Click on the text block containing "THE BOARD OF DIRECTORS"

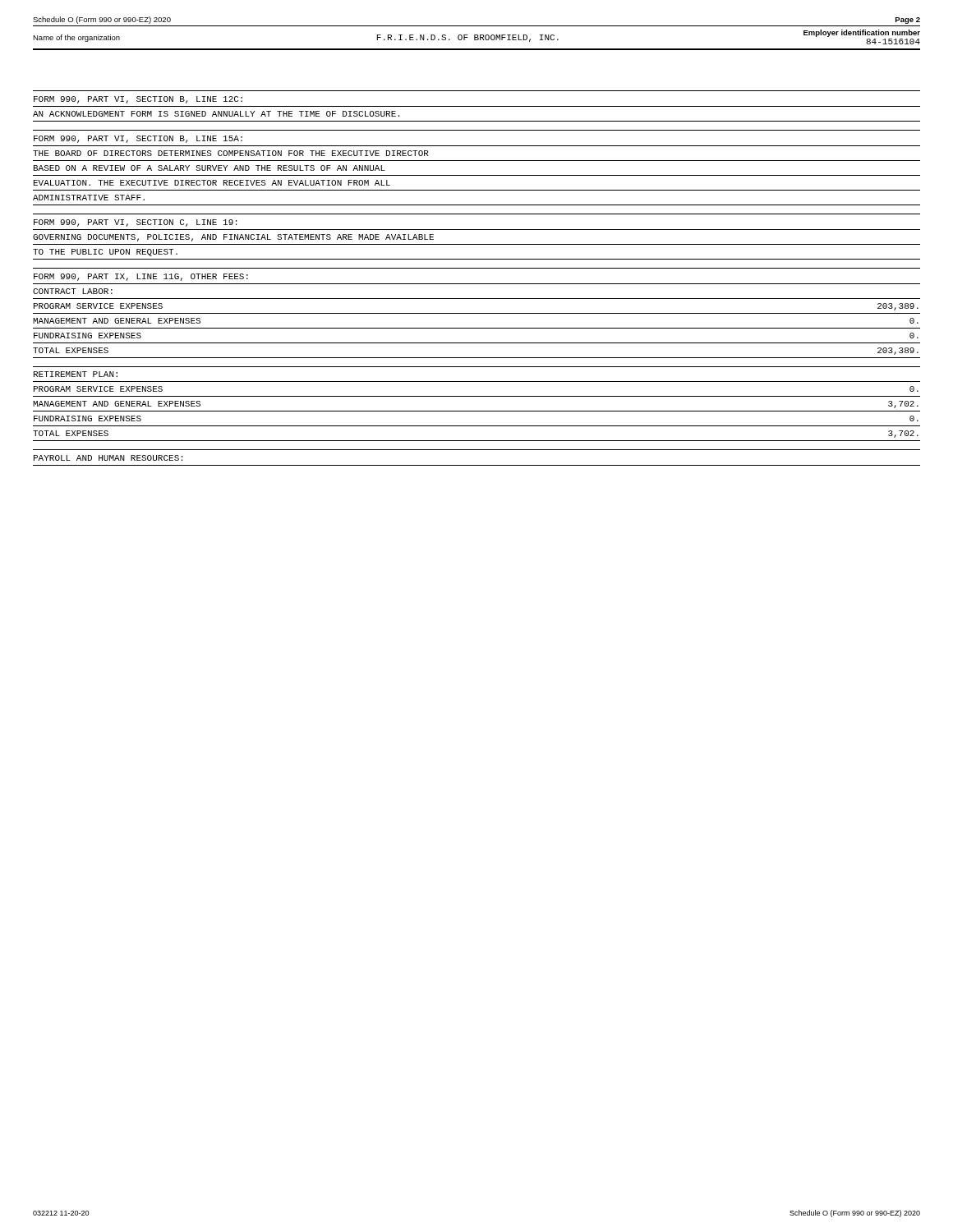(231, 154)
